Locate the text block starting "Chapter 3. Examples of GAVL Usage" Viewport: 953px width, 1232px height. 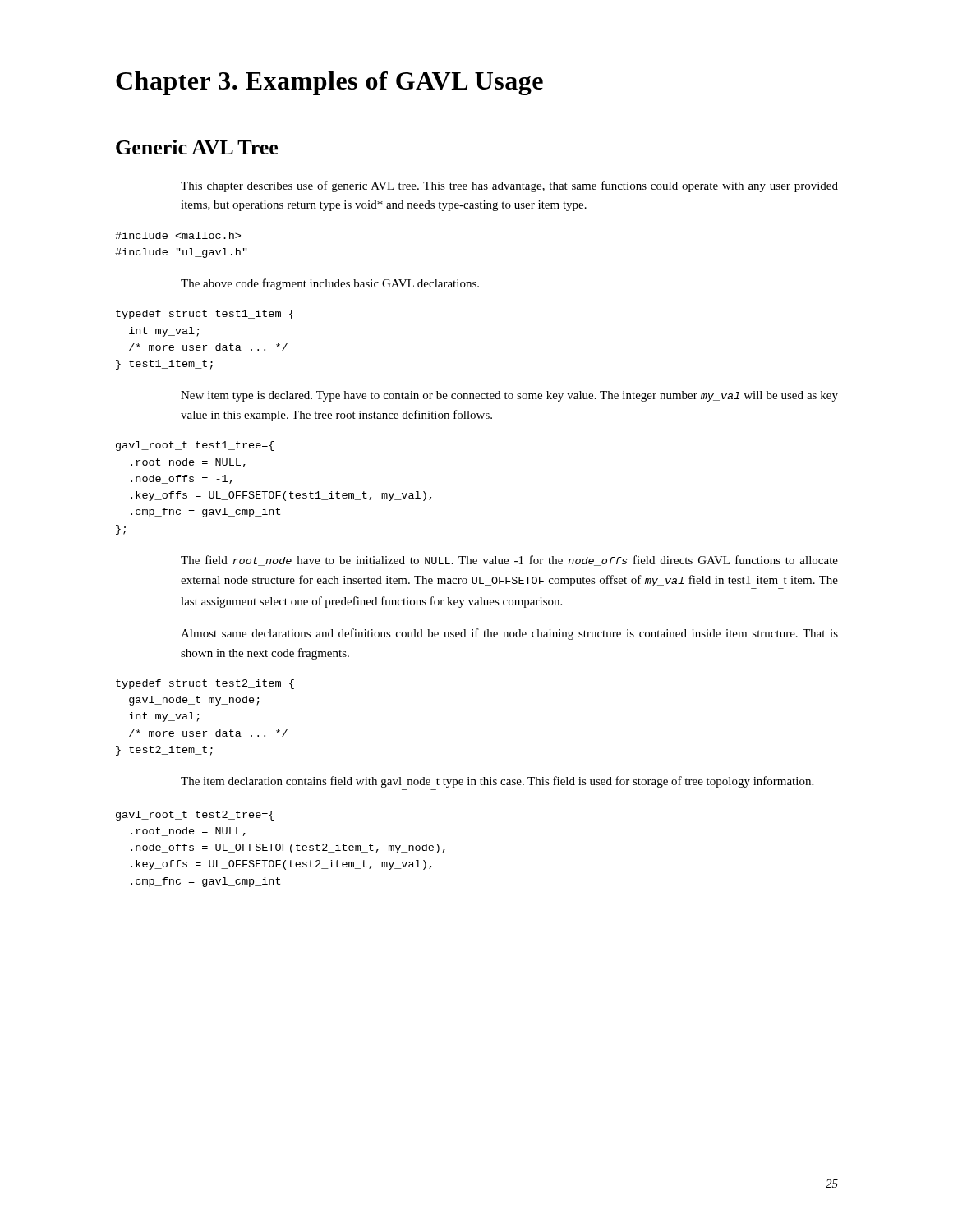pyautogui.click(x=476, y=81)
